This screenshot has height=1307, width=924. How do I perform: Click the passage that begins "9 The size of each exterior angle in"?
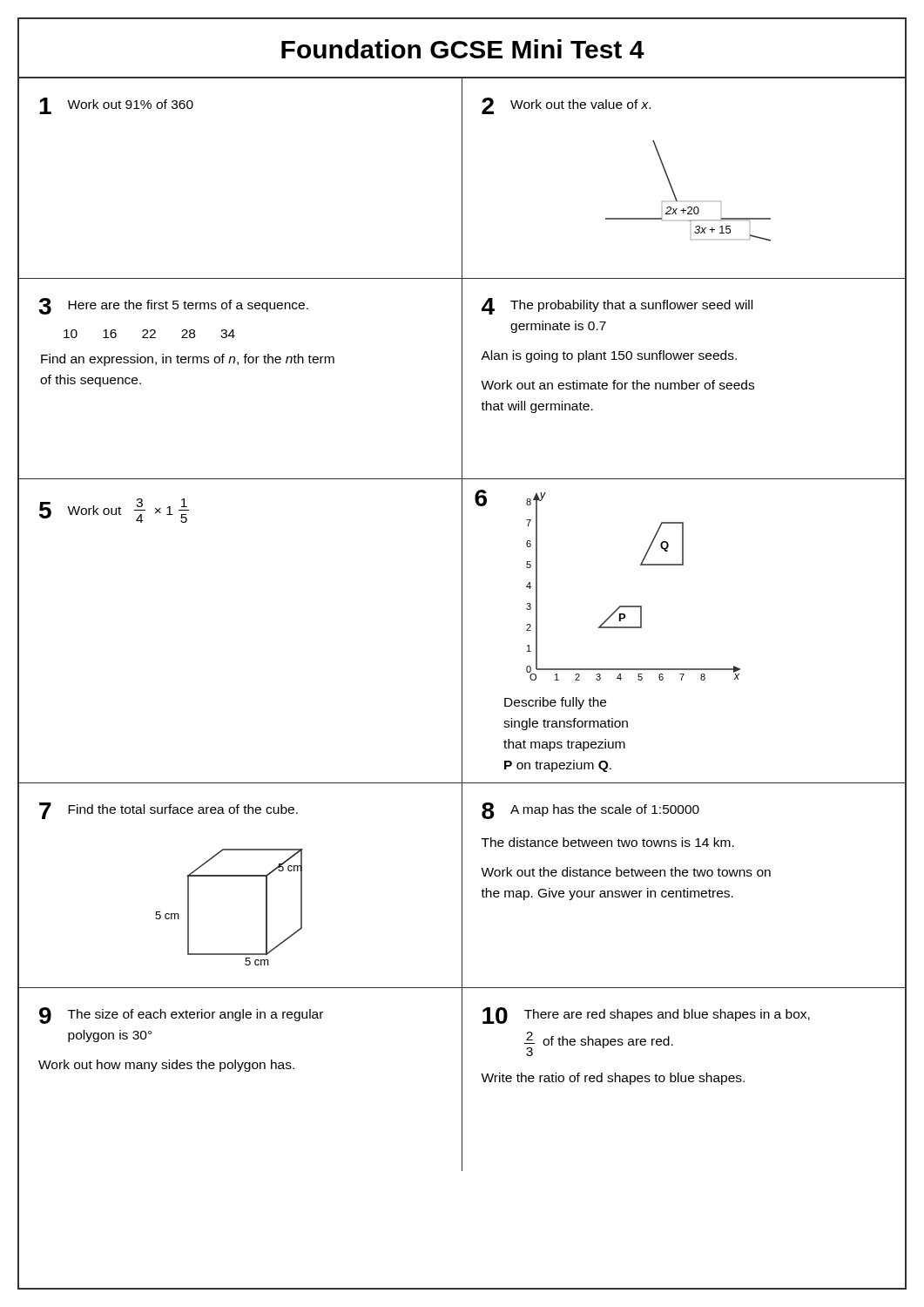(181, 1016)
